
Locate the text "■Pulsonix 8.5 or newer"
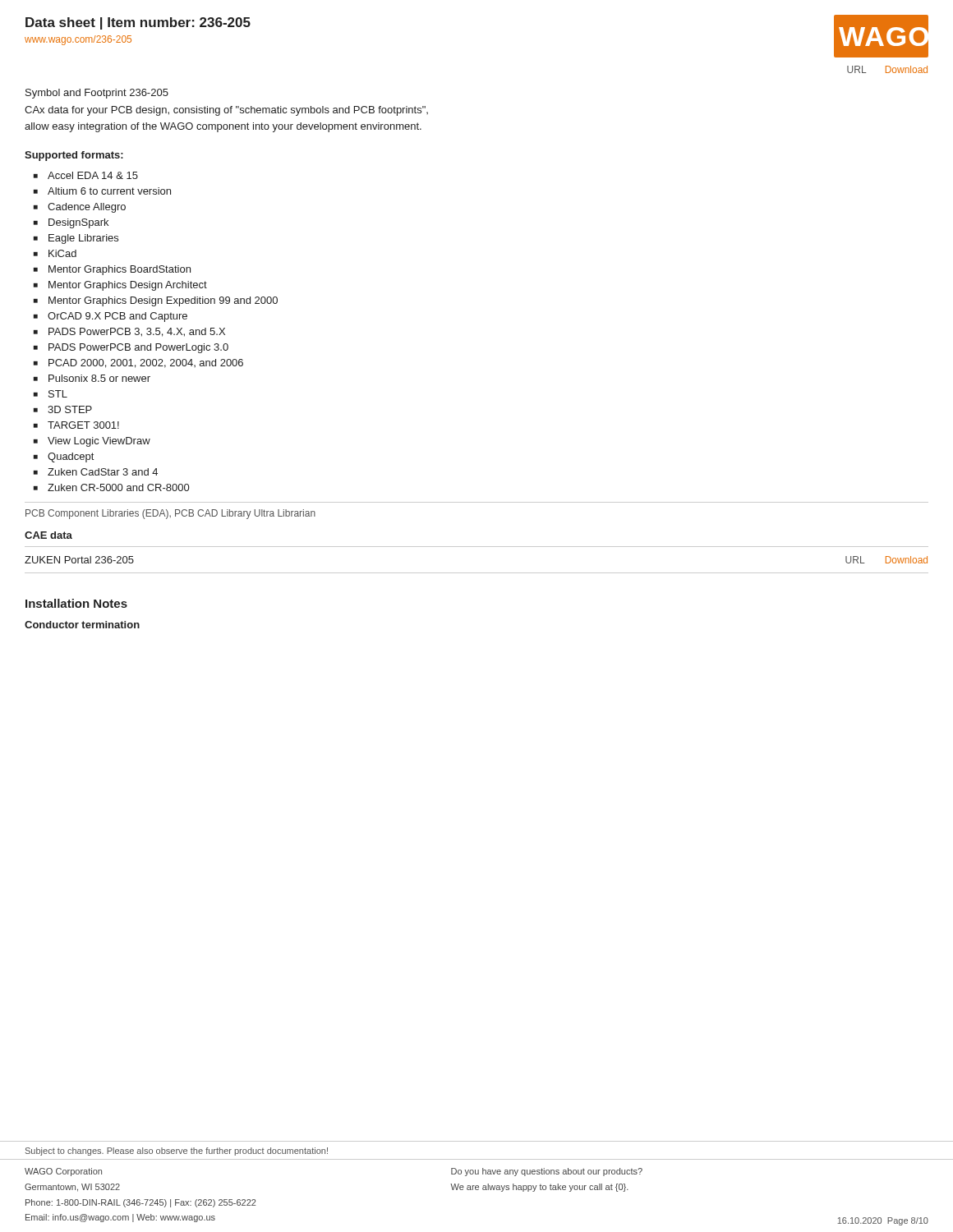click(92, 378)
